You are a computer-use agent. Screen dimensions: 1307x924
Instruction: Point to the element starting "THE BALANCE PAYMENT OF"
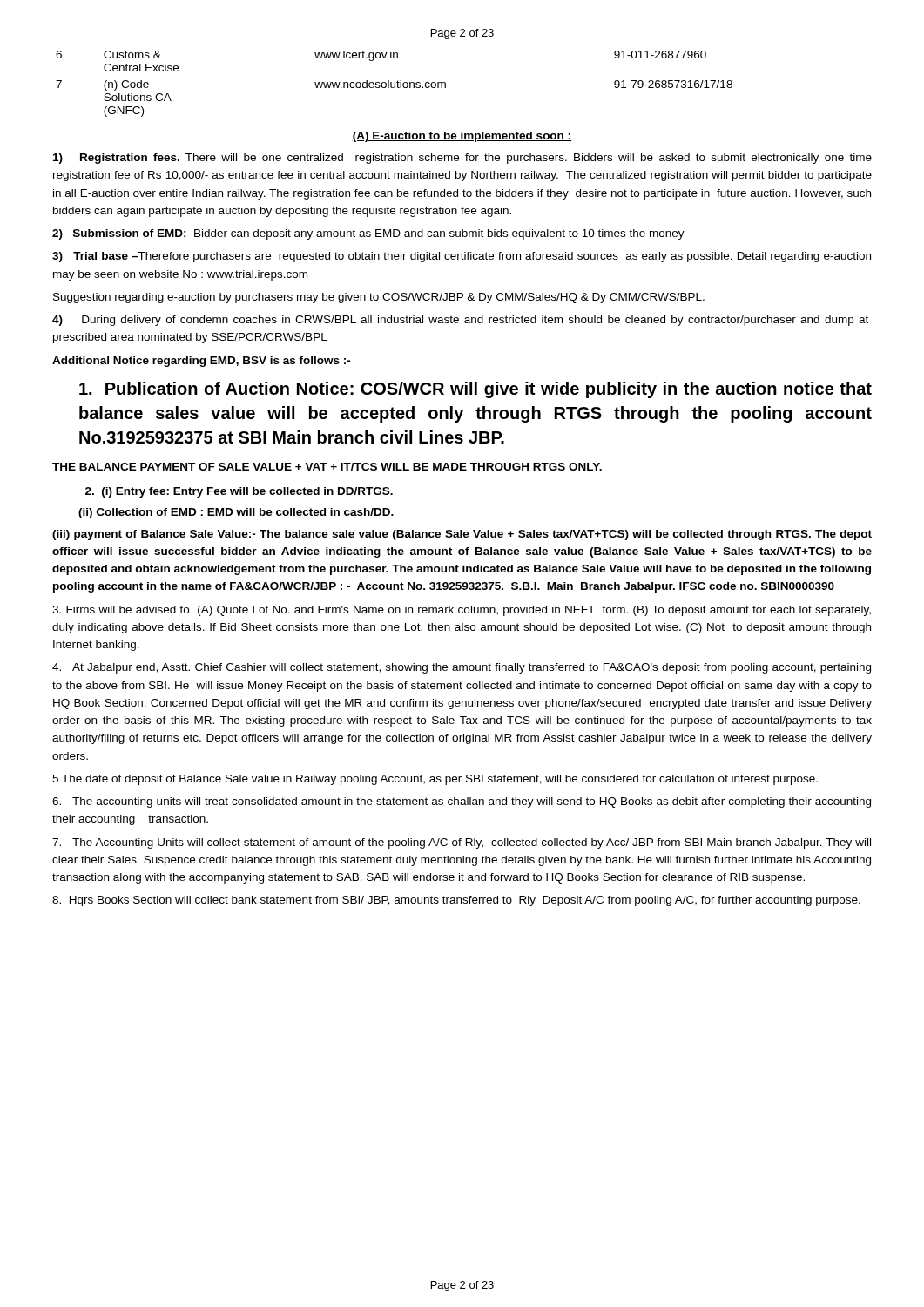(x=327, y=466)
